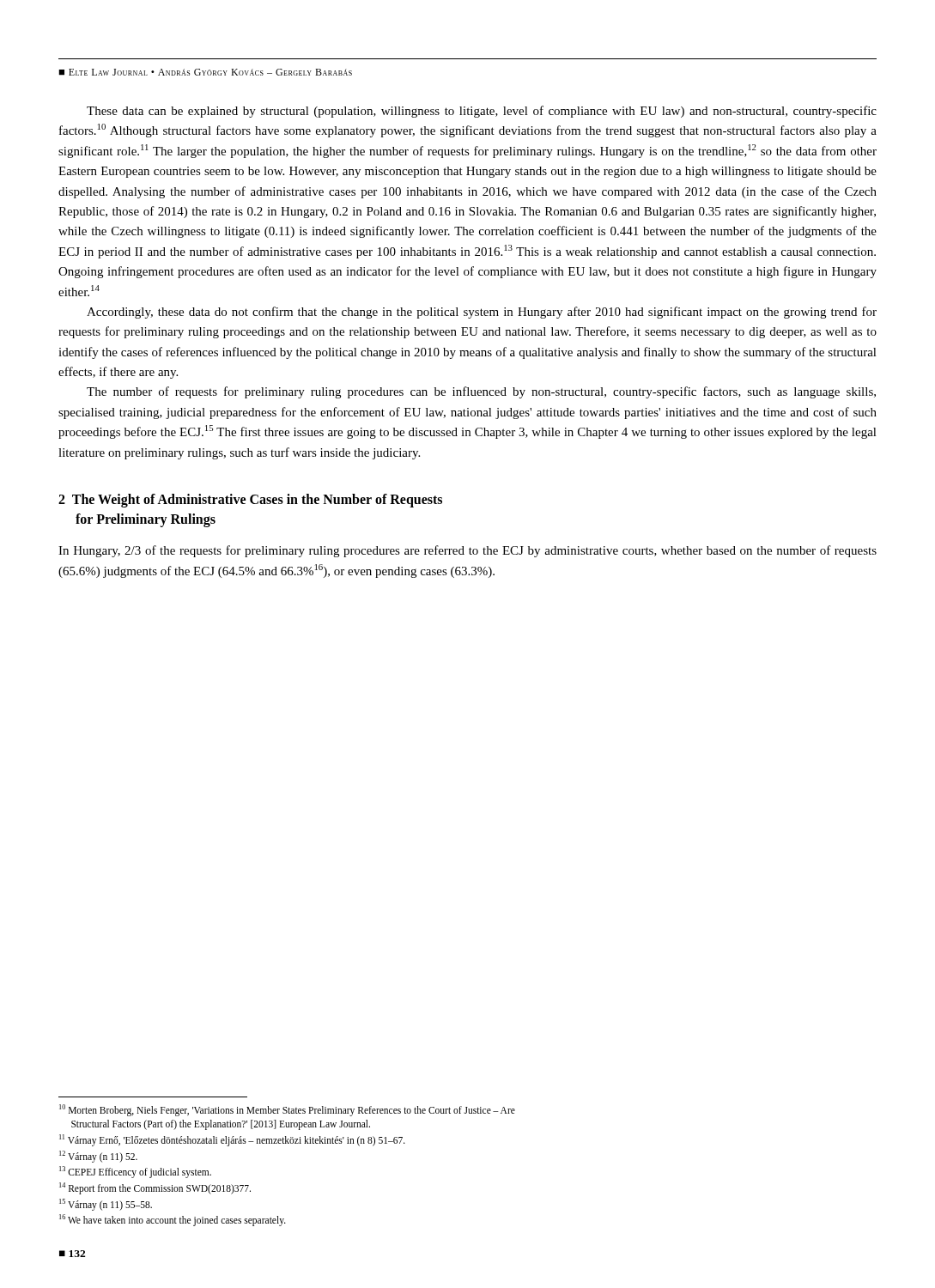Point to the text block starting "10 Morten Broberg, Niels Fenger, 'Variations in Member"
This screenshot has height=1288, width=935.
[287, 1116]
